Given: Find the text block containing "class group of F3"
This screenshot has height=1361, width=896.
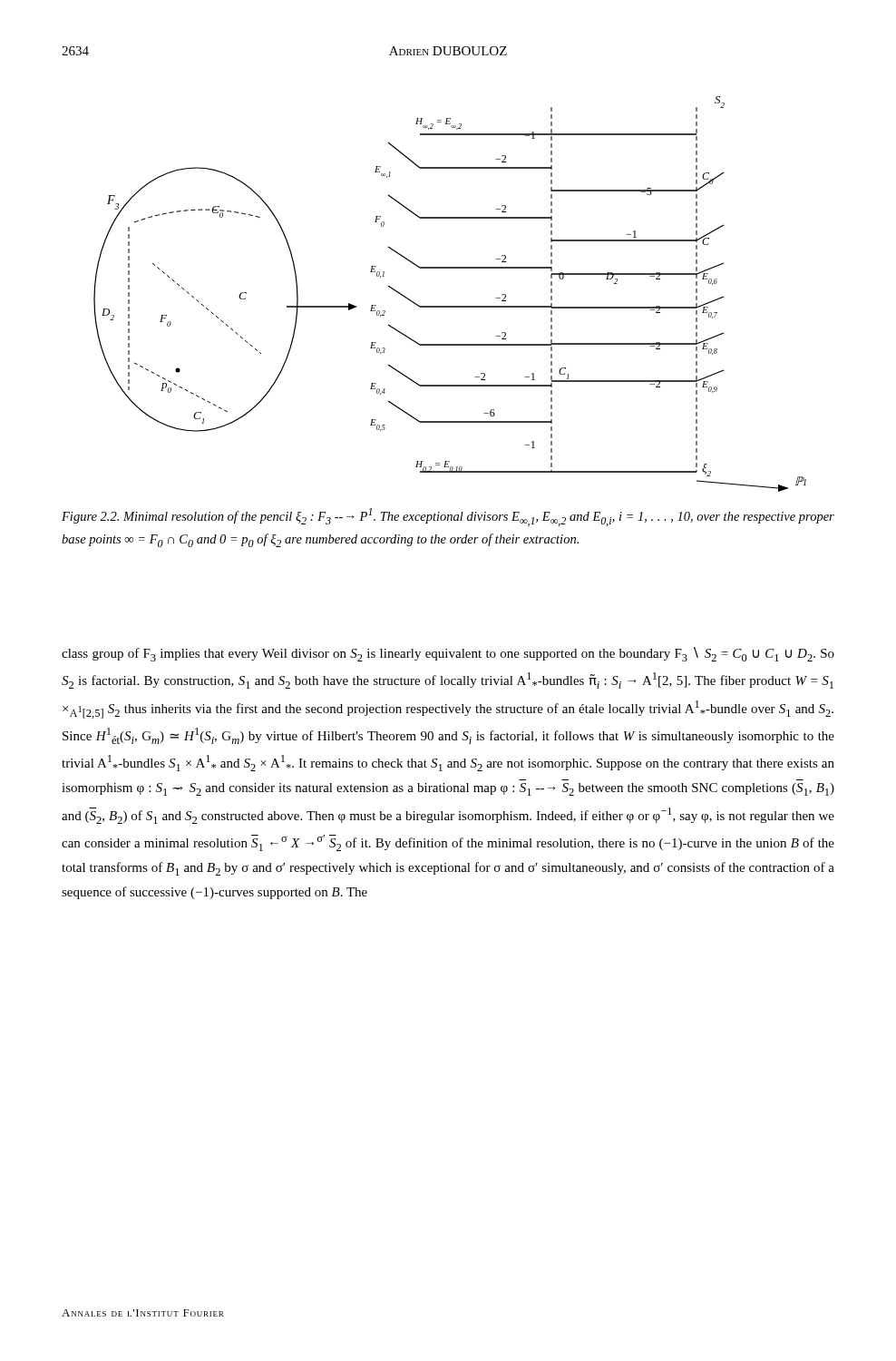Looking at the screenshot, I should click(448, 773).
